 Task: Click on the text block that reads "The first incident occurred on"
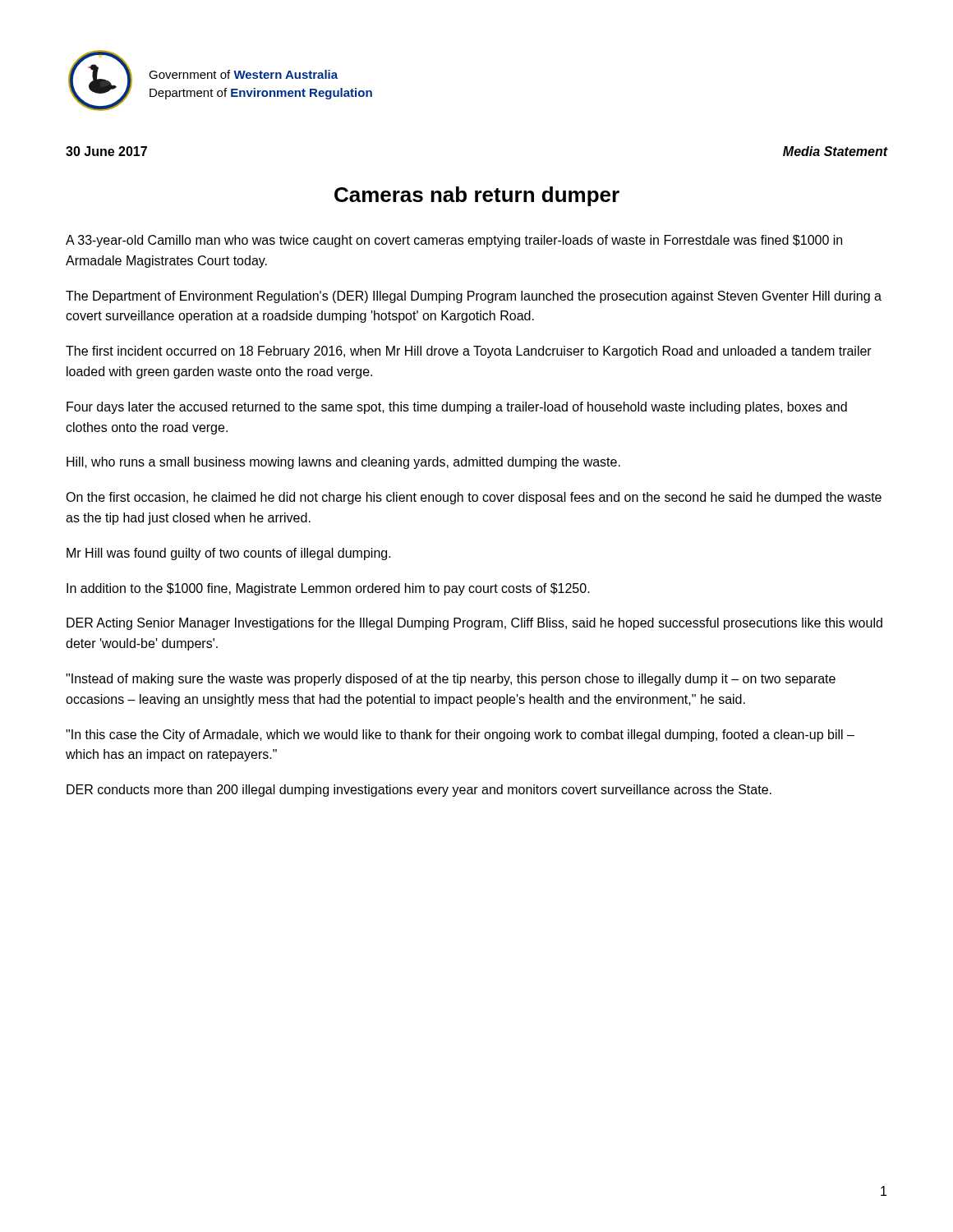tap(469, 361)
